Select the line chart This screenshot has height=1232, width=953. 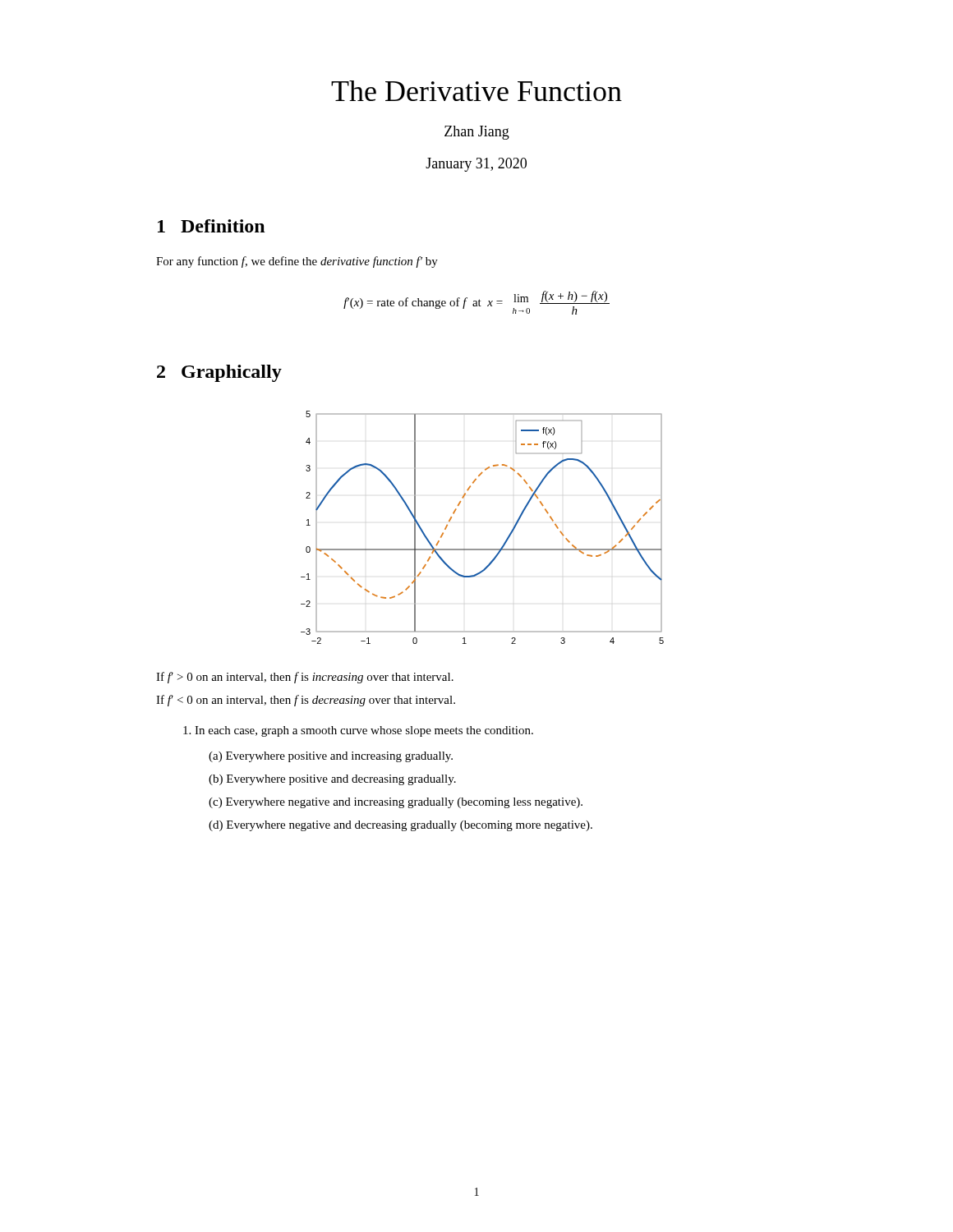point(476,529)
